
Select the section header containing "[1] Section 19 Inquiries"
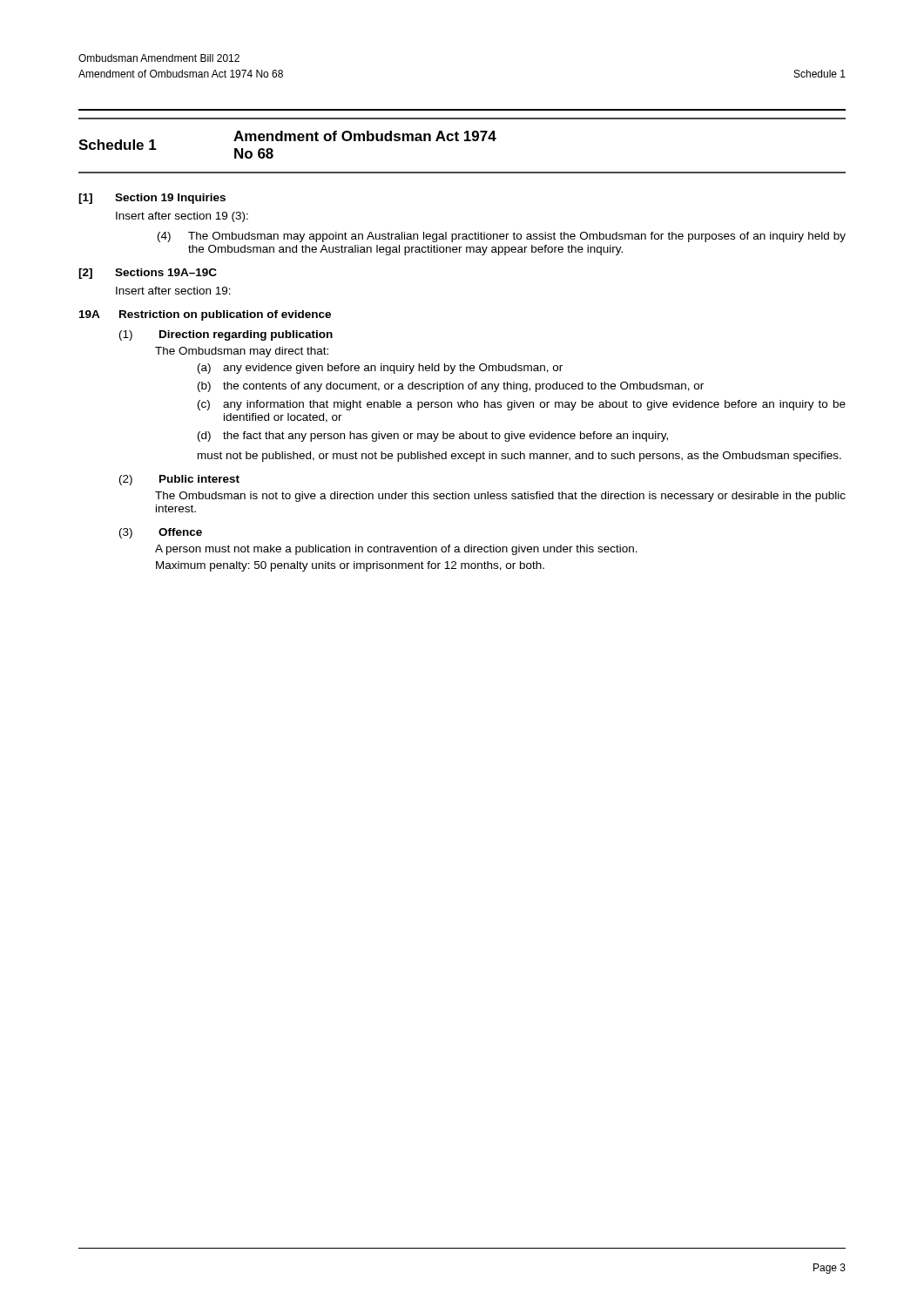152,197
